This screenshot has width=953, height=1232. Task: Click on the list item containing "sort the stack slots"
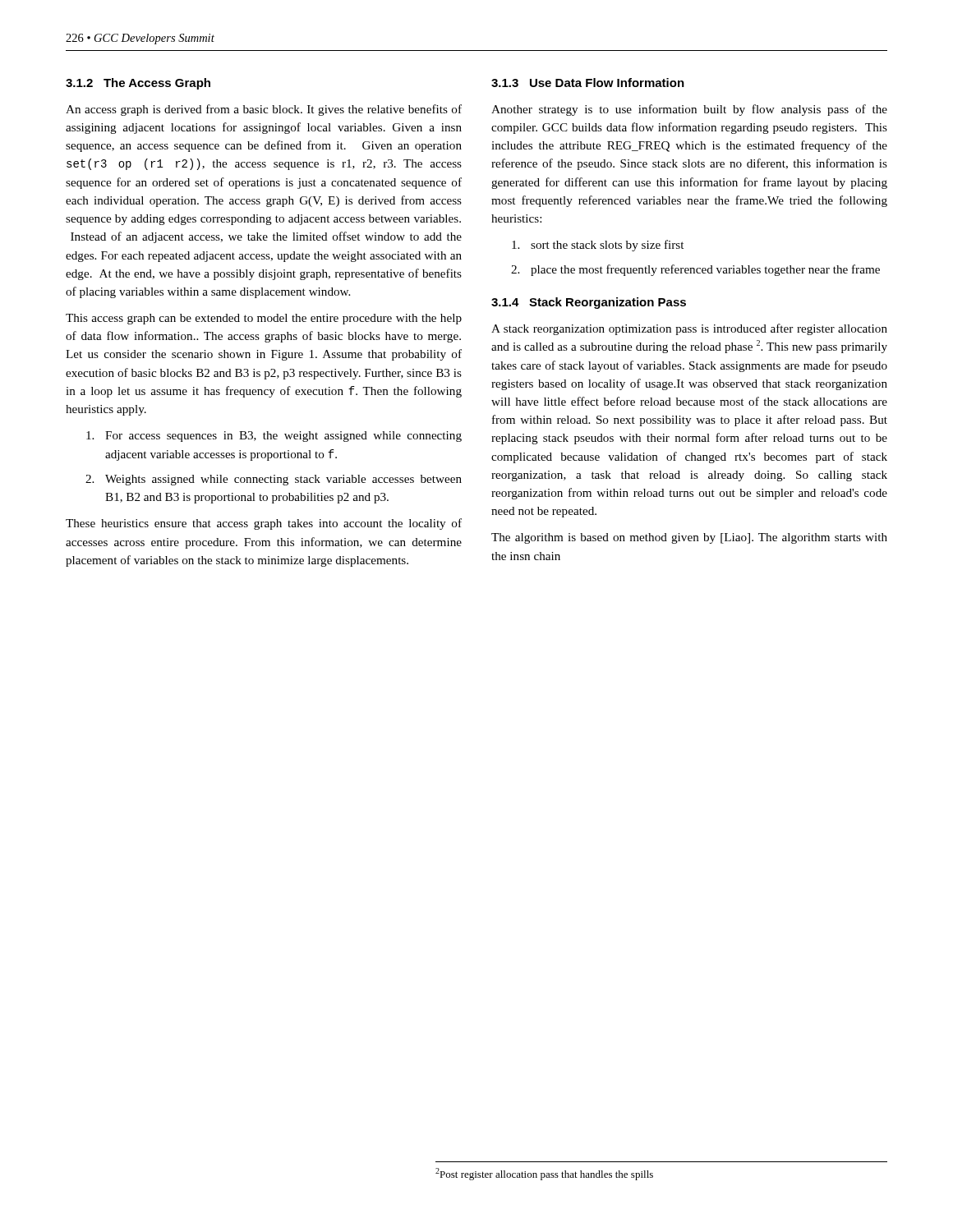597,245
